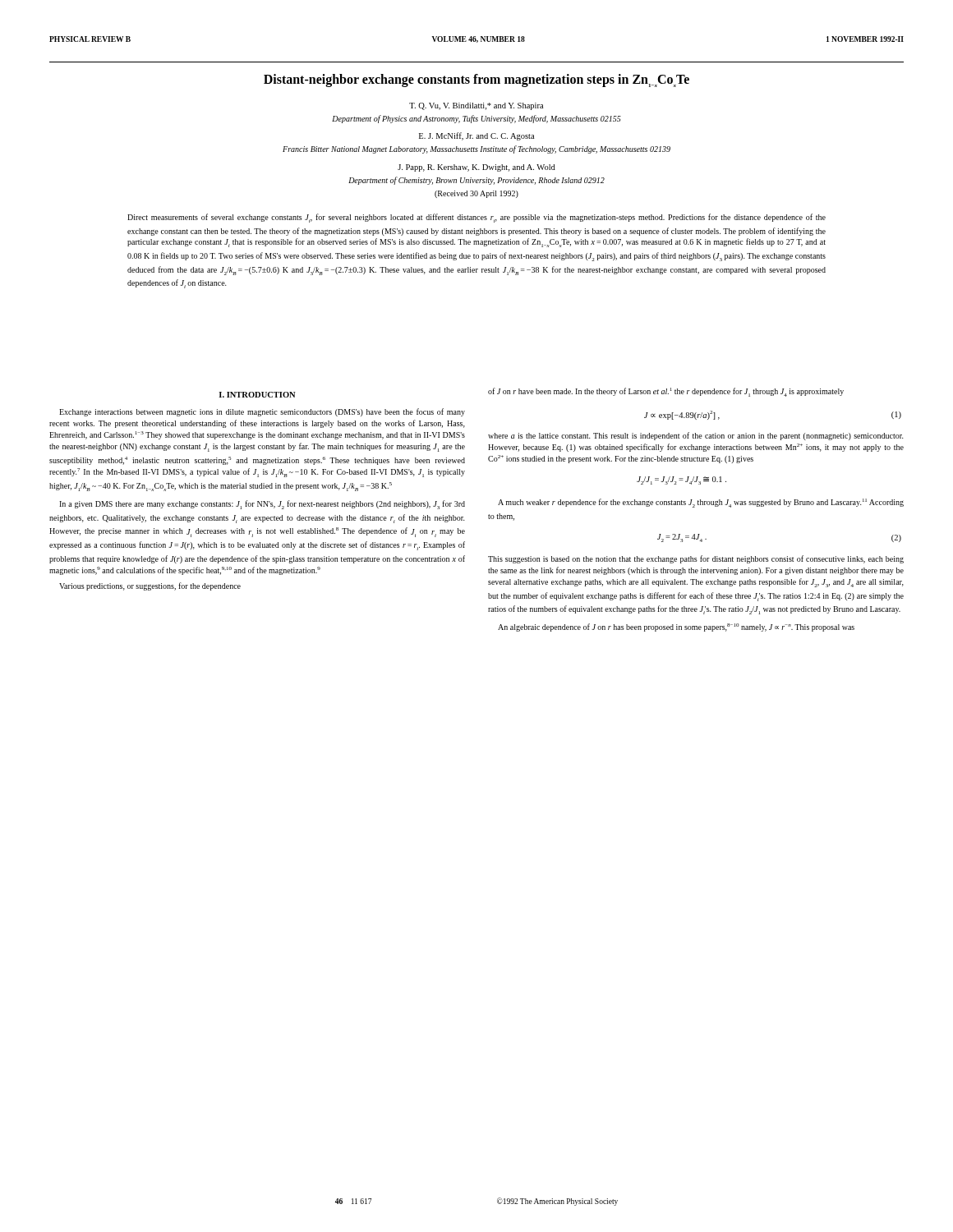Where is the formula that starts "J2/J1 = J3/J2 ="?

(x=696, y=481)
